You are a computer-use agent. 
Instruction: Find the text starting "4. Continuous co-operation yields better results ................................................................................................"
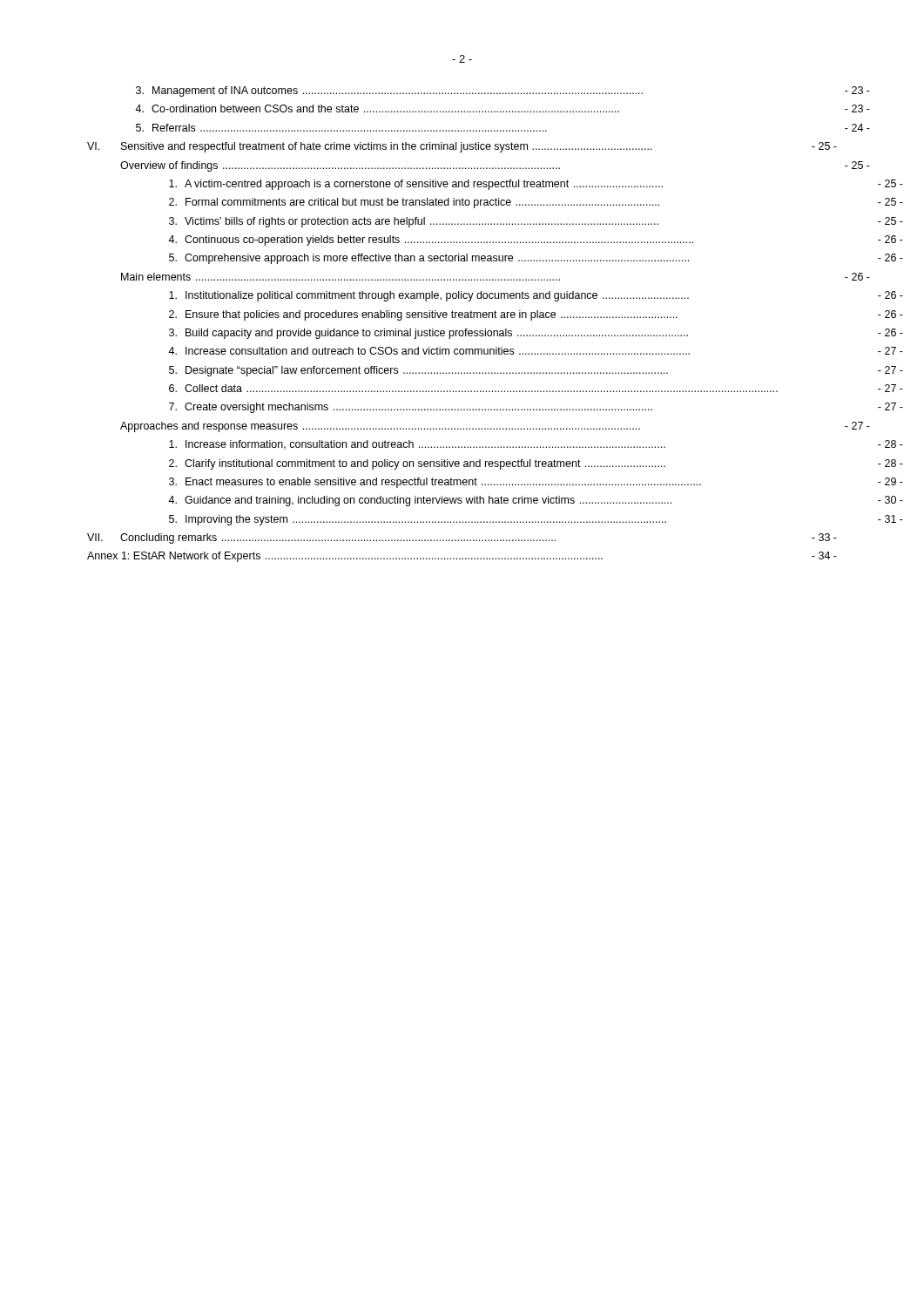pos(528,240)
